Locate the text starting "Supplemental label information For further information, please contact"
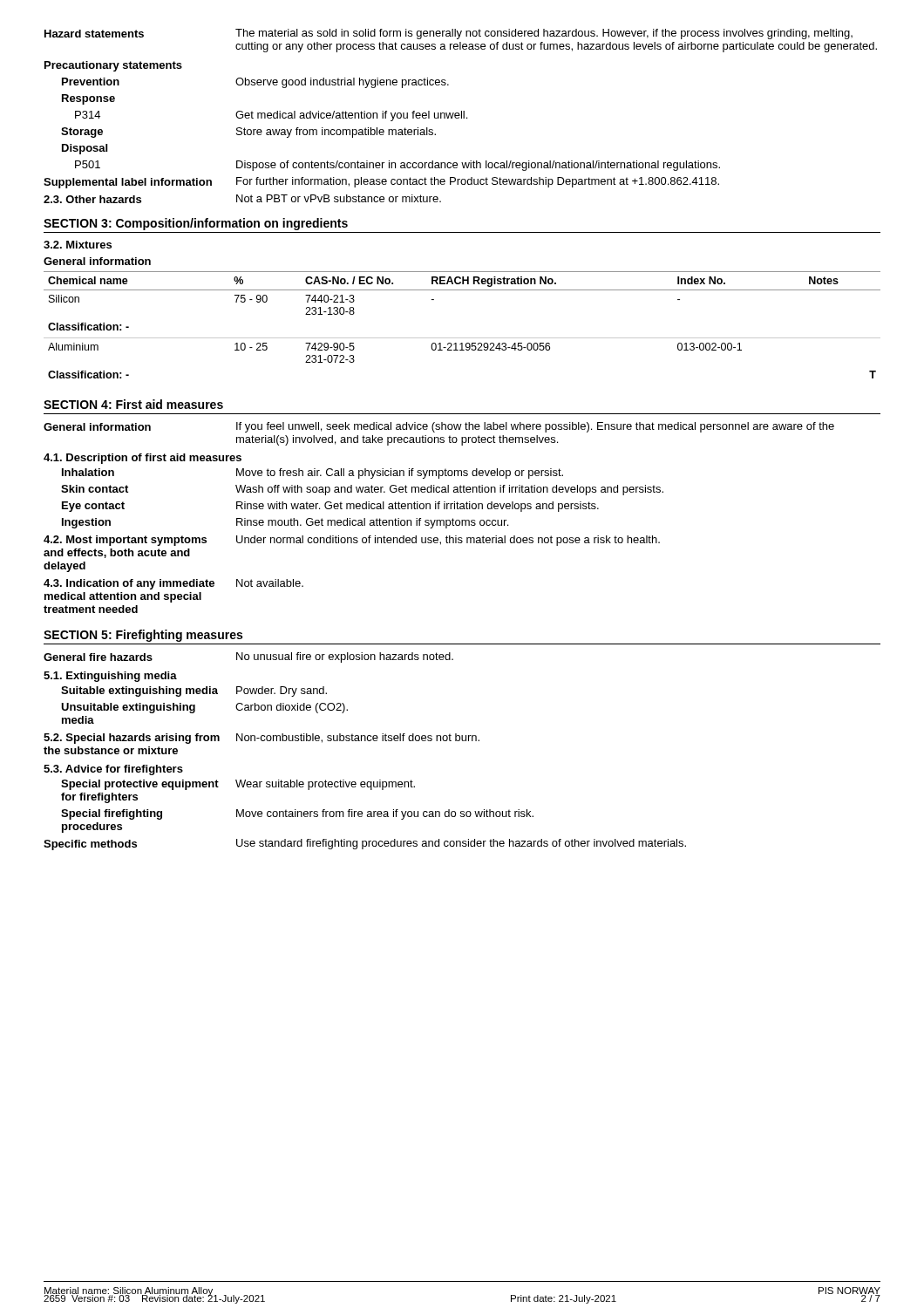Image resolution: width=924 pixels, height=1308 pixels. 462,181
